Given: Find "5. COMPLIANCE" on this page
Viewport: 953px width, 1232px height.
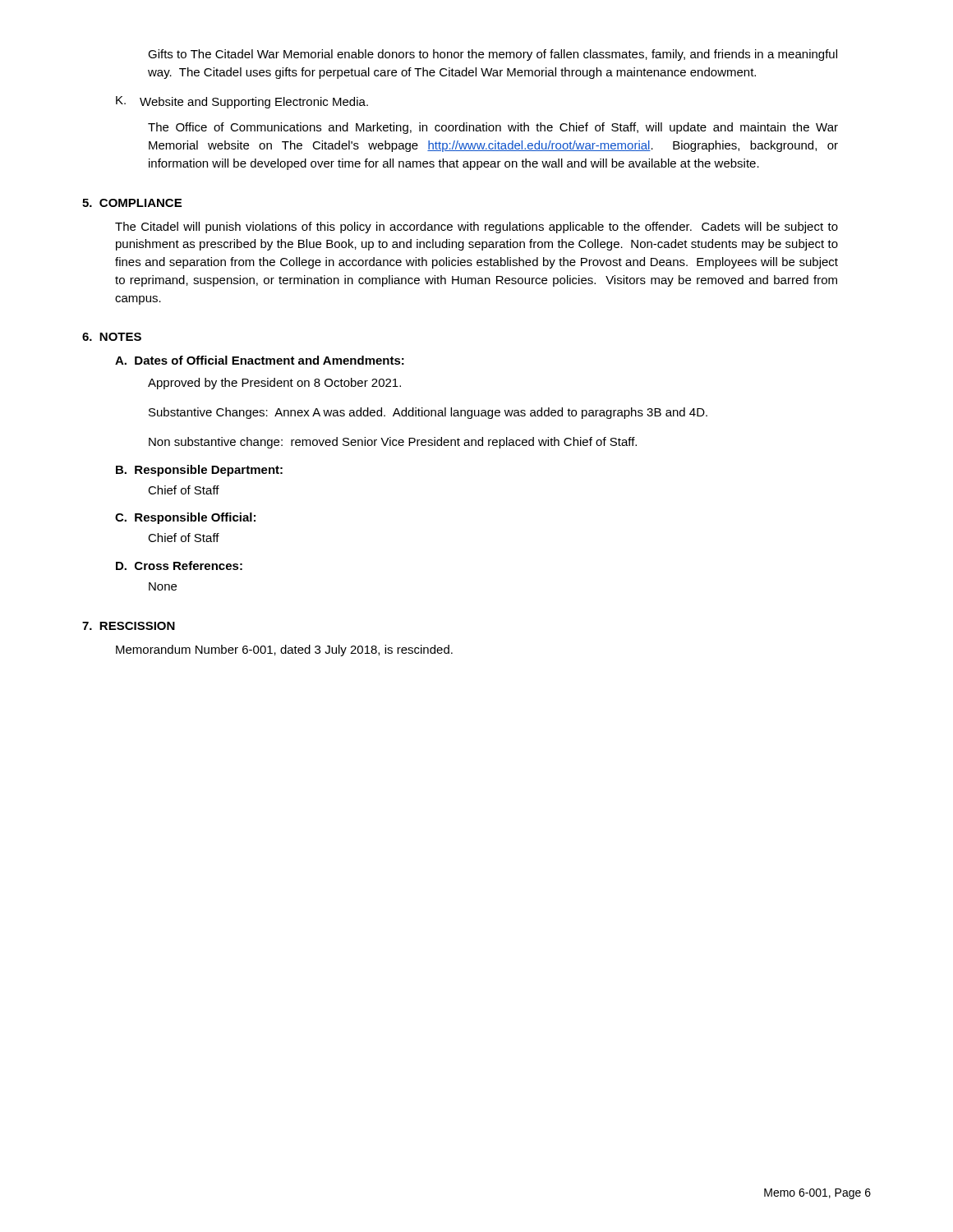Looking at the screenshot, I should click(x=132, y=202).
